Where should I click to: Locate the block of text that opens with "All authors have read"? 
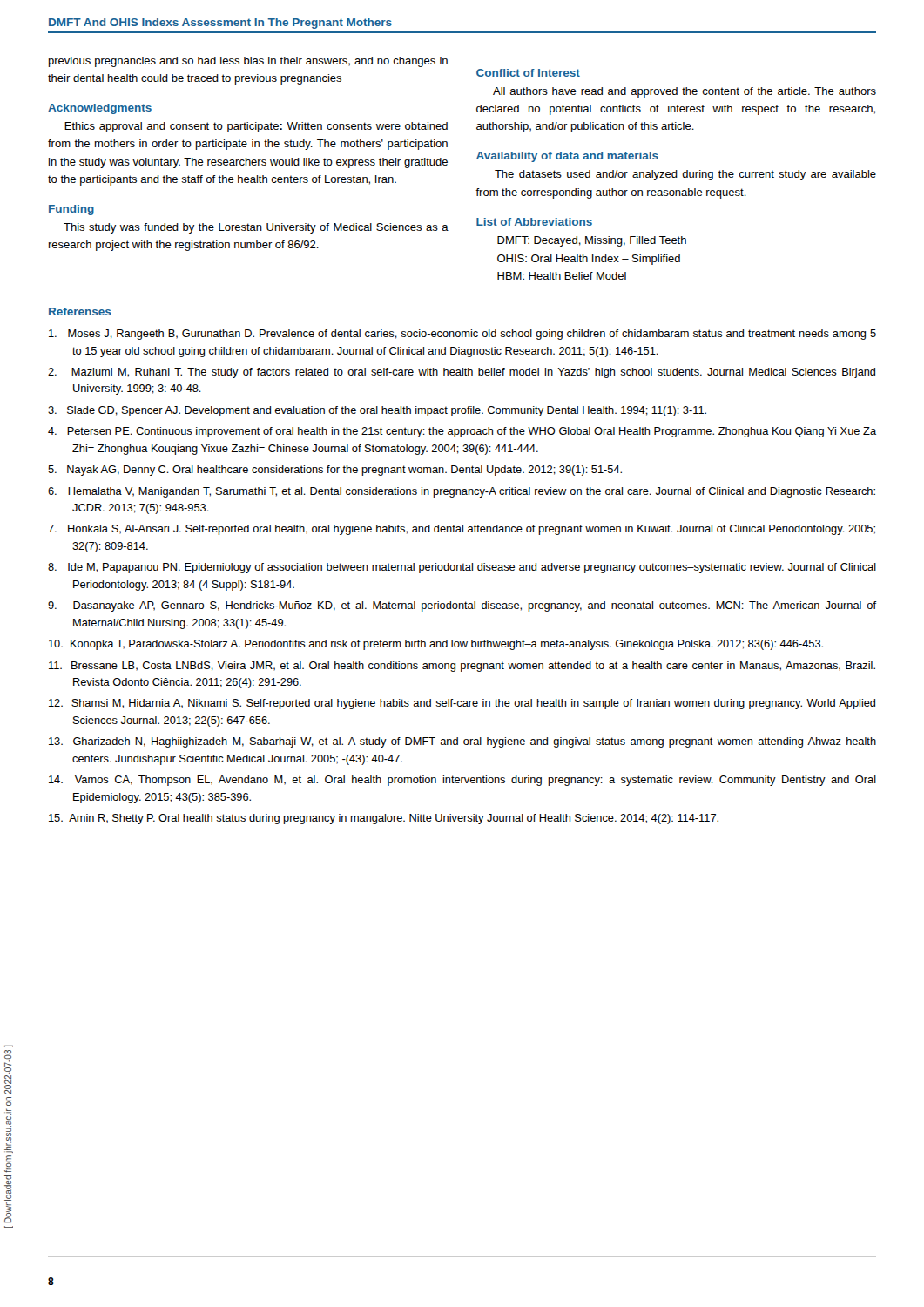tap(676, 109)
